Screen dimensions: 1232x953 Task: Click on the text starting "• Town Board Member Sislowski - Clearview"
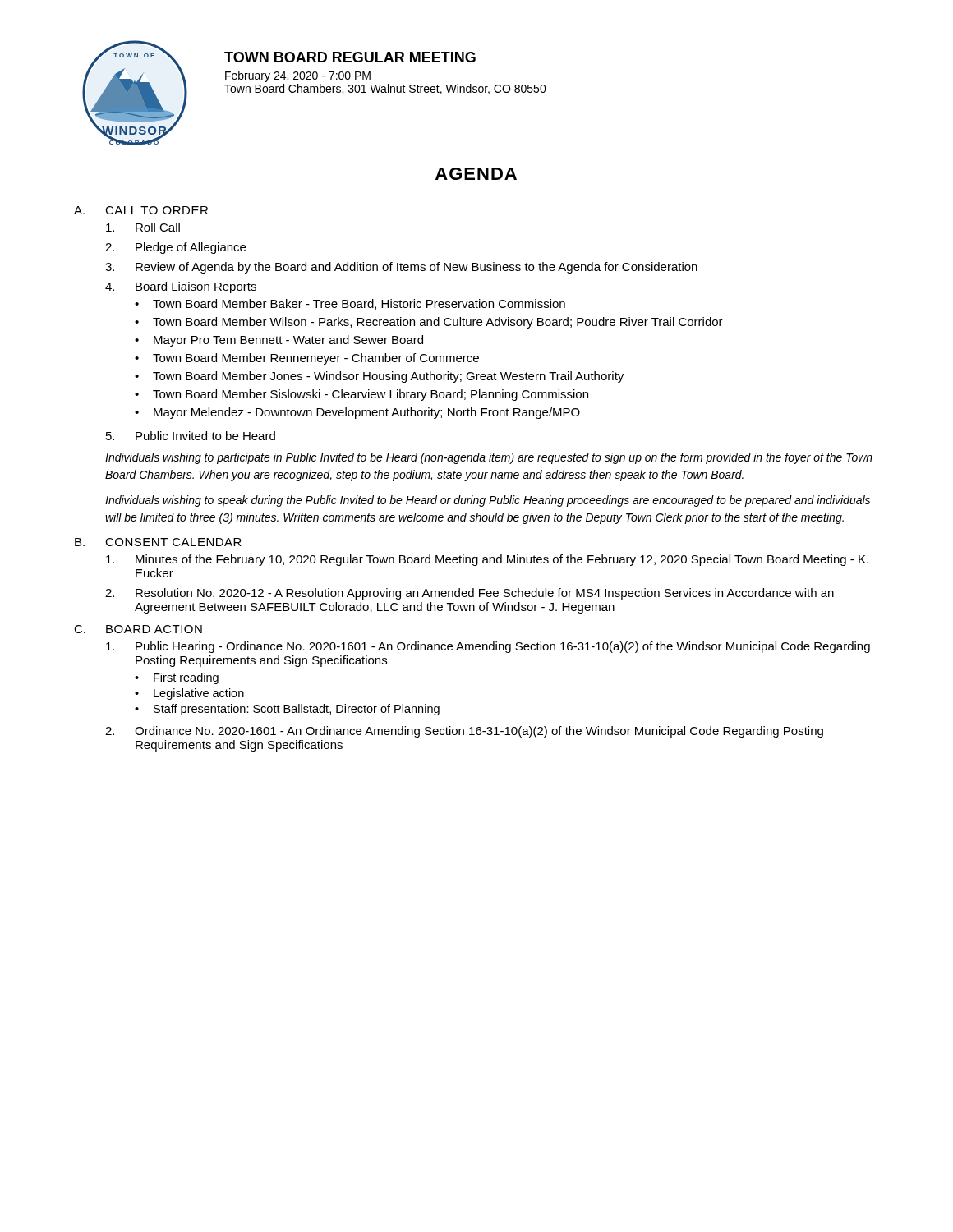tap(507, 394)
